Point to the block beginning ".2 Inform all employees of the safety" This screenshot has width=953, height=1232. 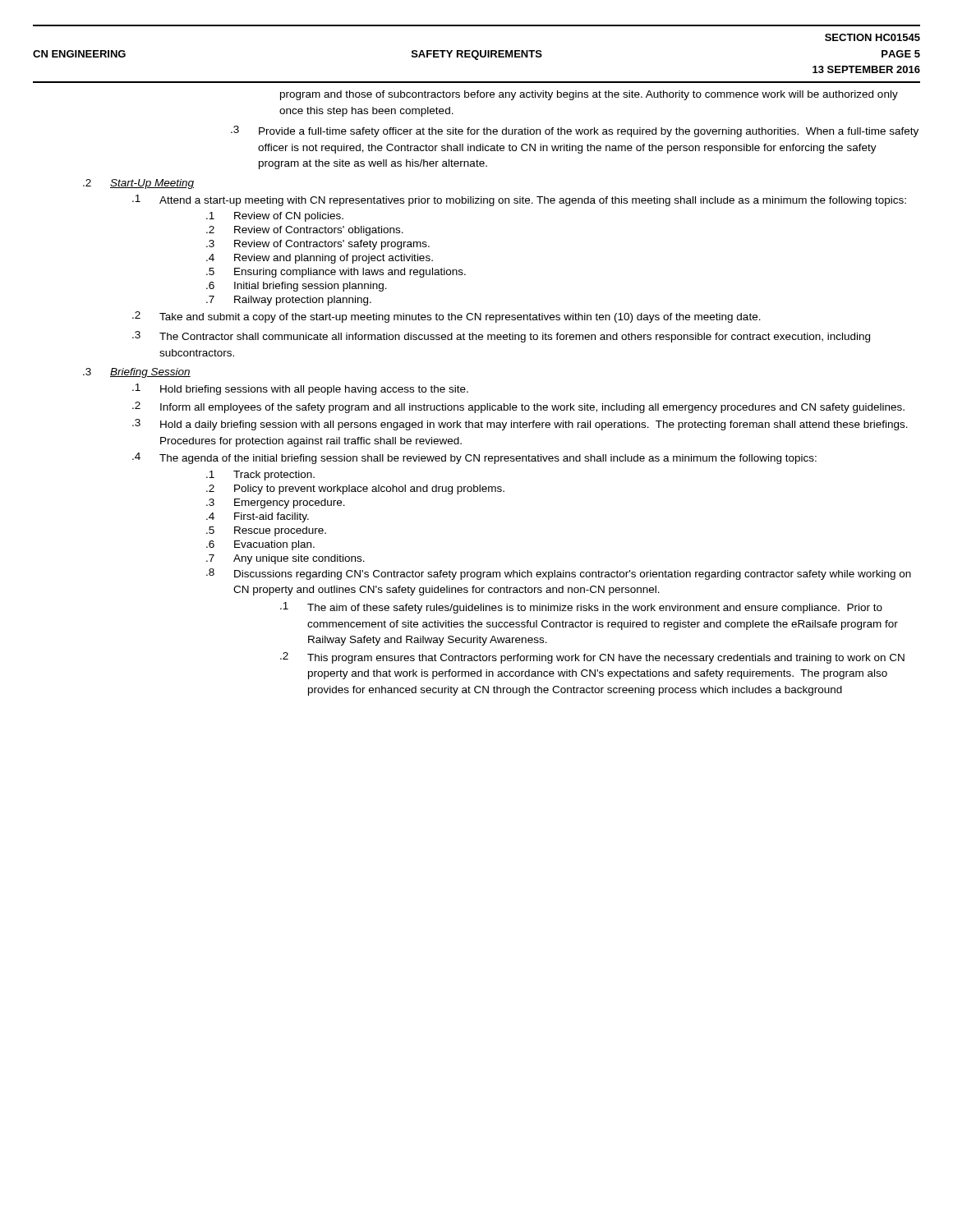tap(526, 407)
